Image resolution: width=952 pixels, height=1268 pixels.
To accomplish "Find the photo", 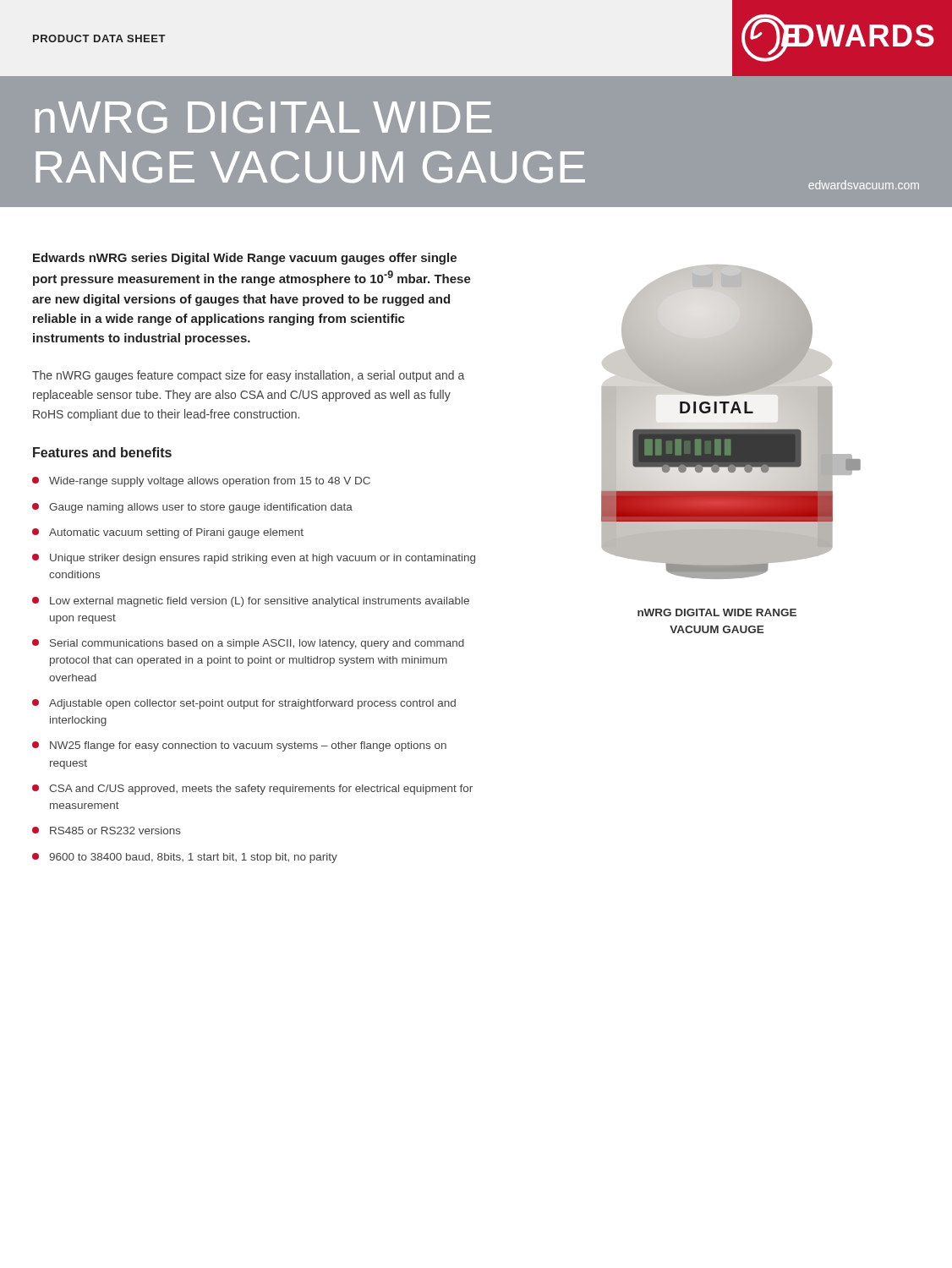I will 717,418.
